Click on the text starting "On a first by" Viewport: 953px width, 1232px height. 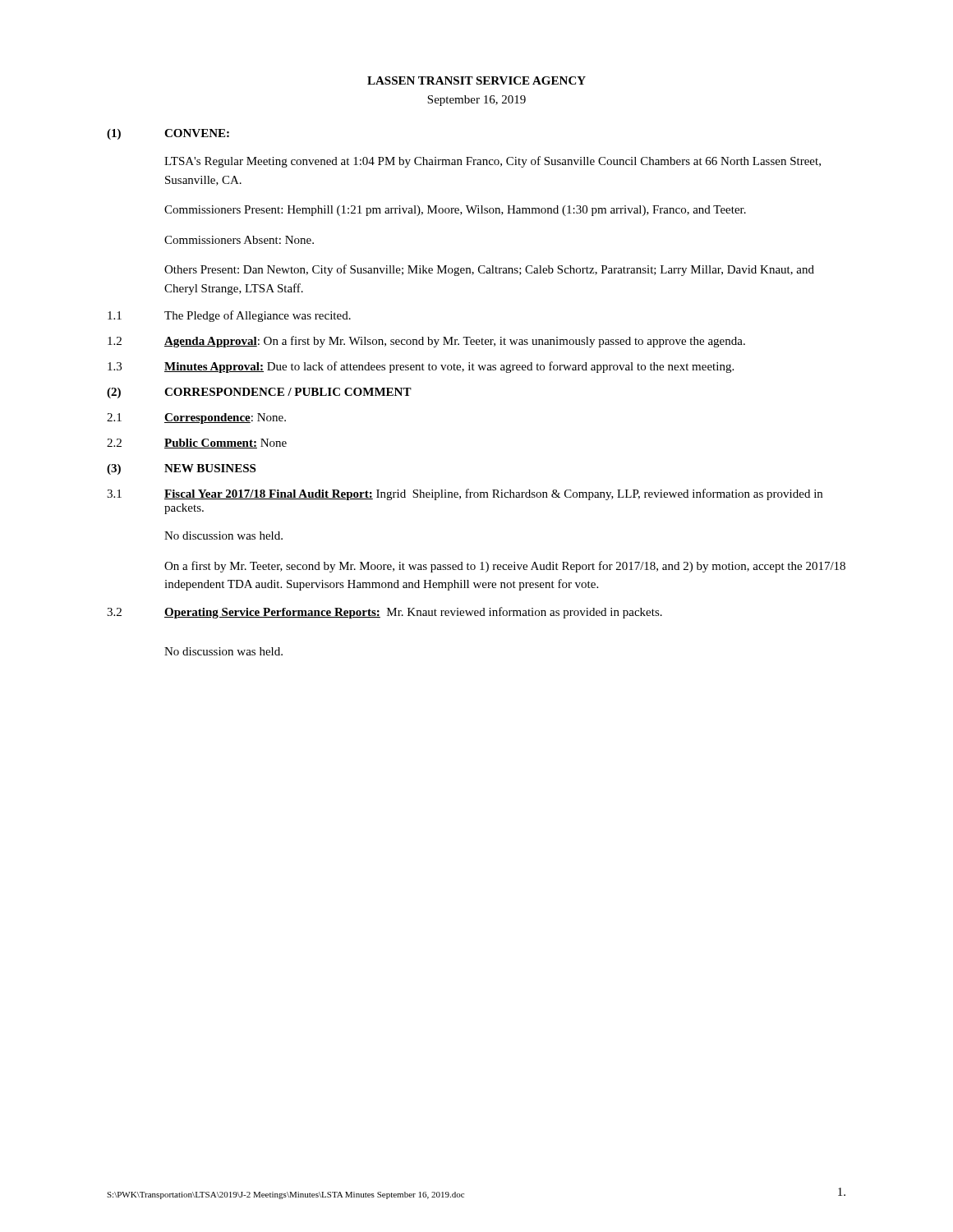coord(505,575)
